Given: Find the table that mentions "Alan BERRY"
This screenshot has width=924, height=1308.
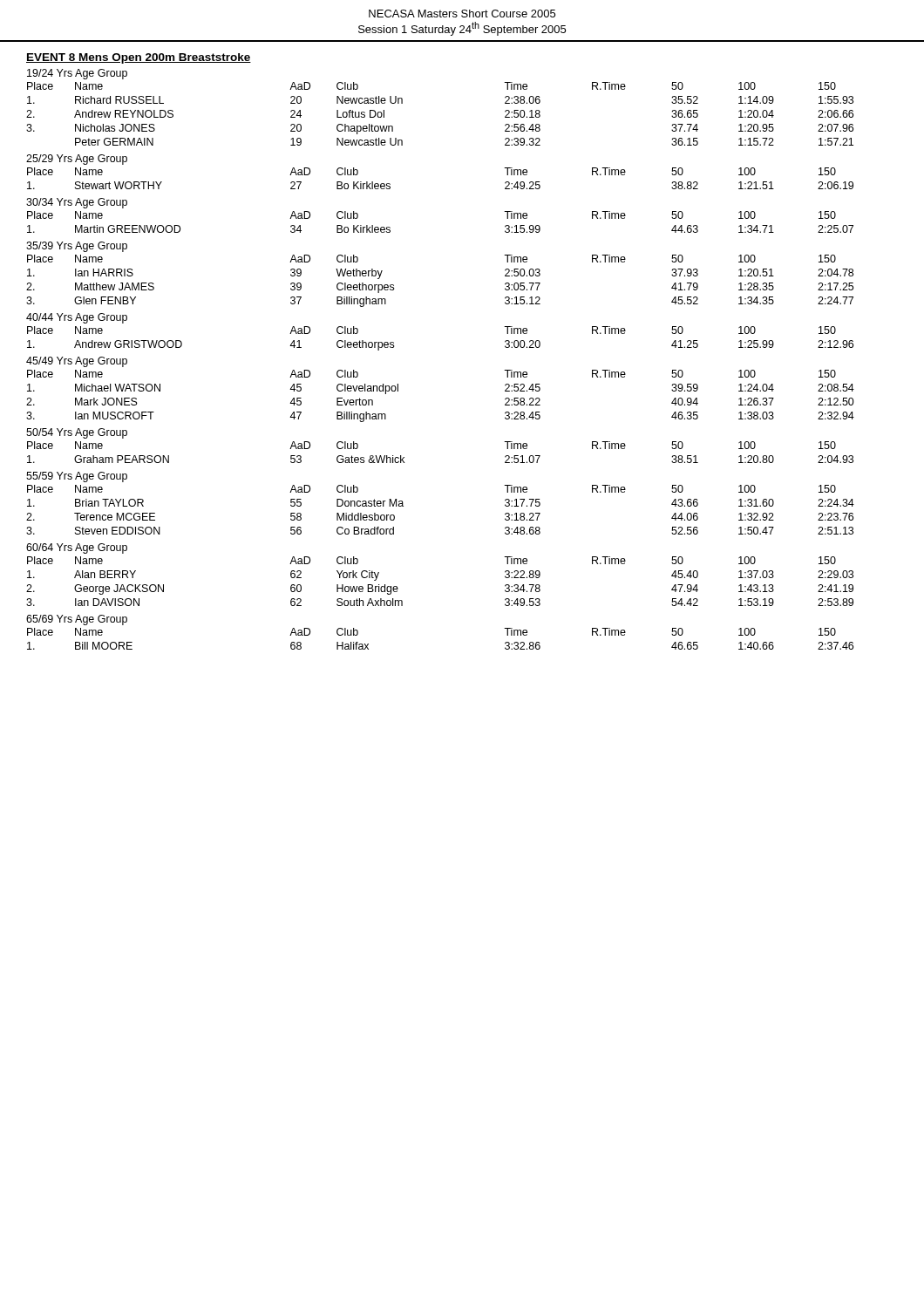Looking at the screenshot, I should pyautogui.click(x=462, y=582).
